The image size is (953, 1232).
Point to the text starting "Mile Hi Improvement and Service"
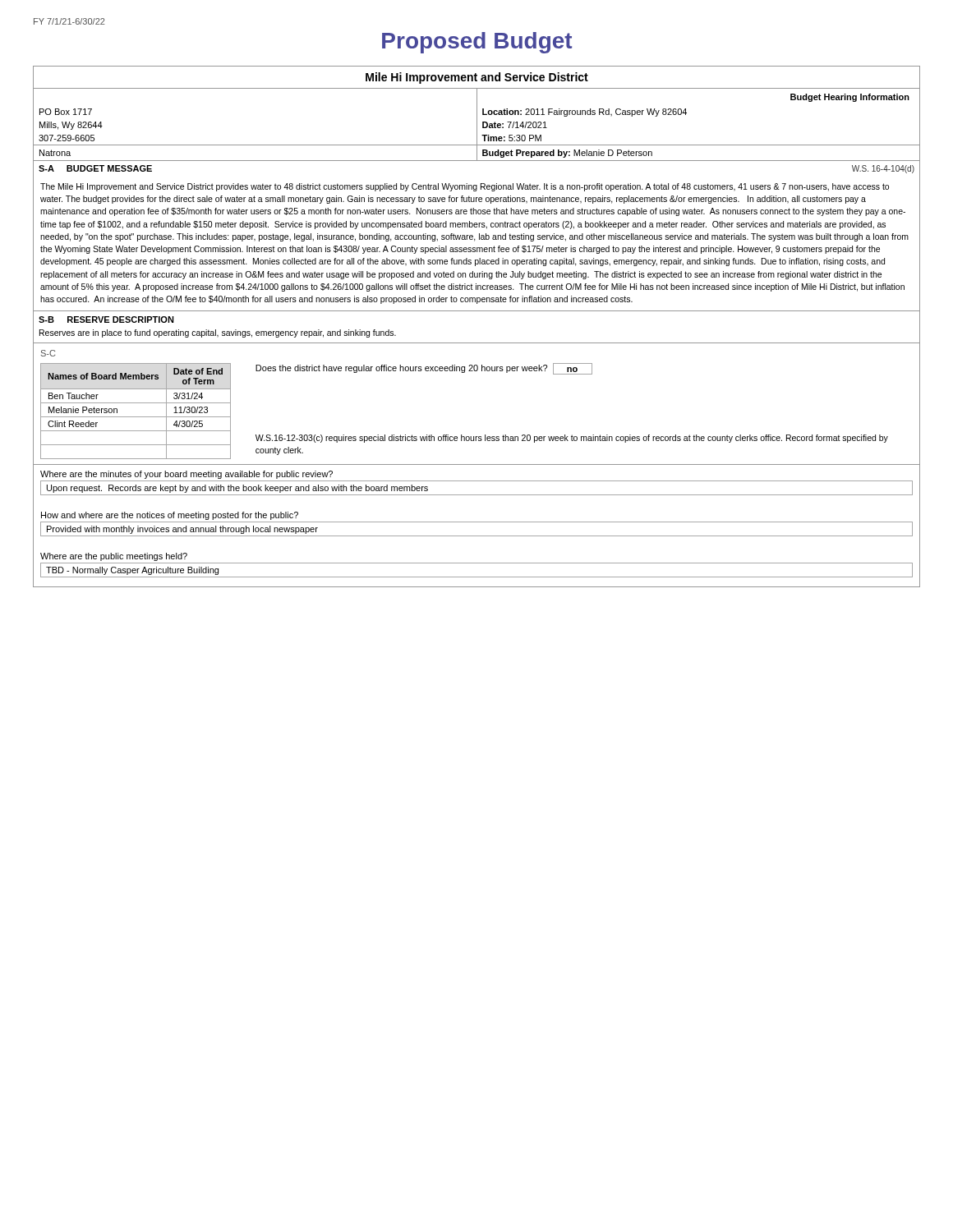[476, 77]
